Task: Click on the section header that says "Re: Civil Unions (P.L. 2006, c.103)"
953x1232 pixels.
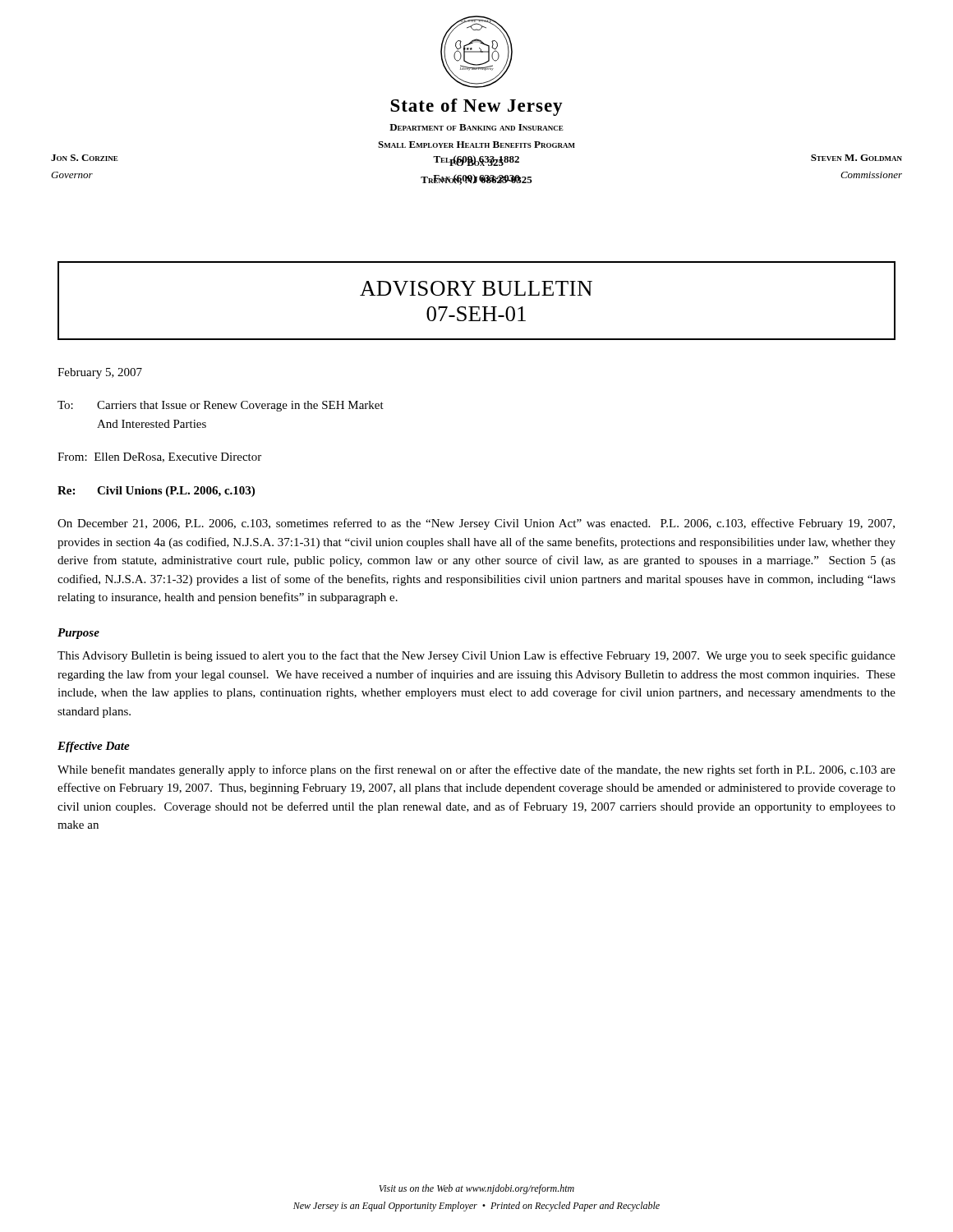Action: 156,490
